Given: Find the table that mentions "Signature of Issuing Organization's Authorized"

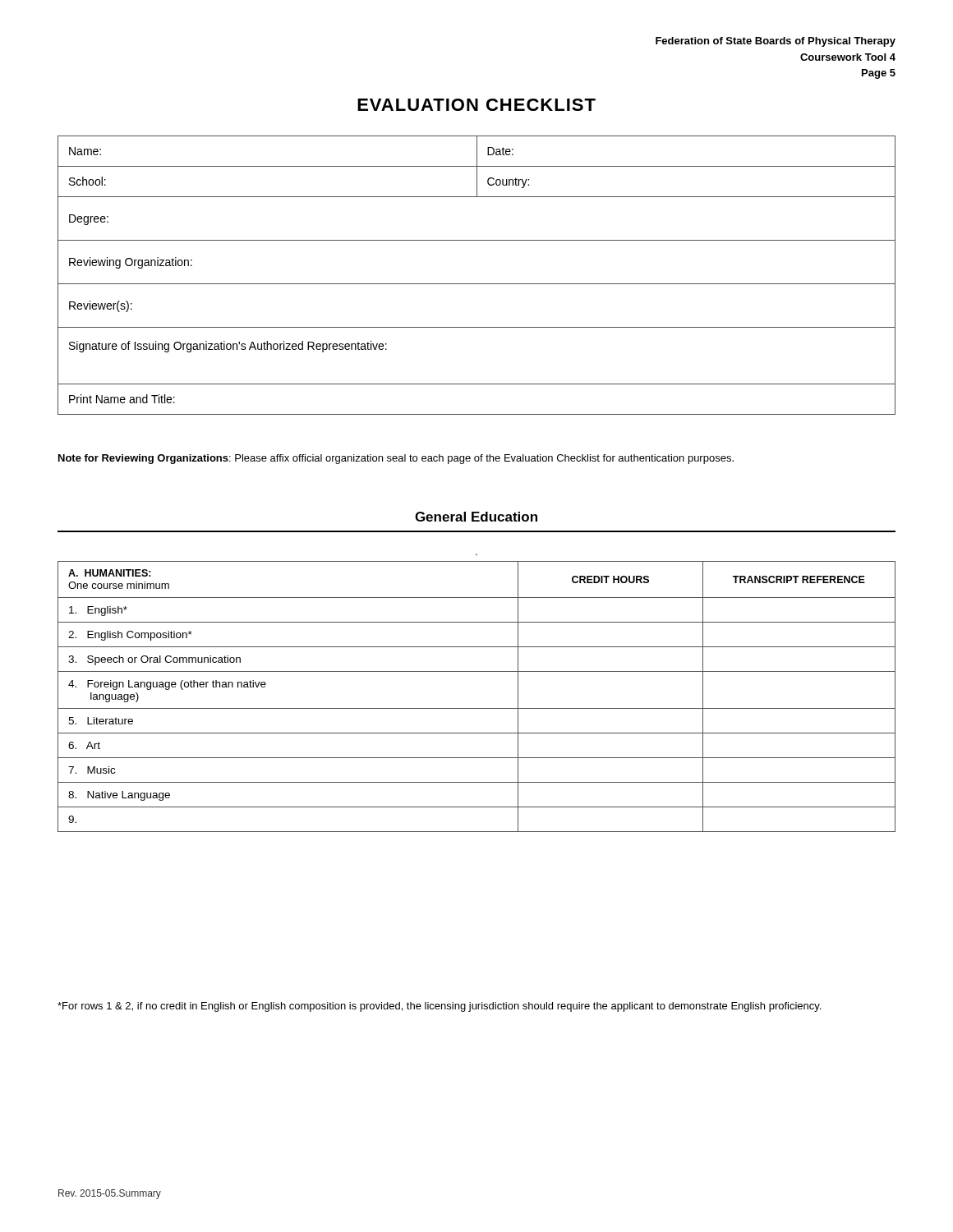Looking at the screenshot, I should coord(476,275).
